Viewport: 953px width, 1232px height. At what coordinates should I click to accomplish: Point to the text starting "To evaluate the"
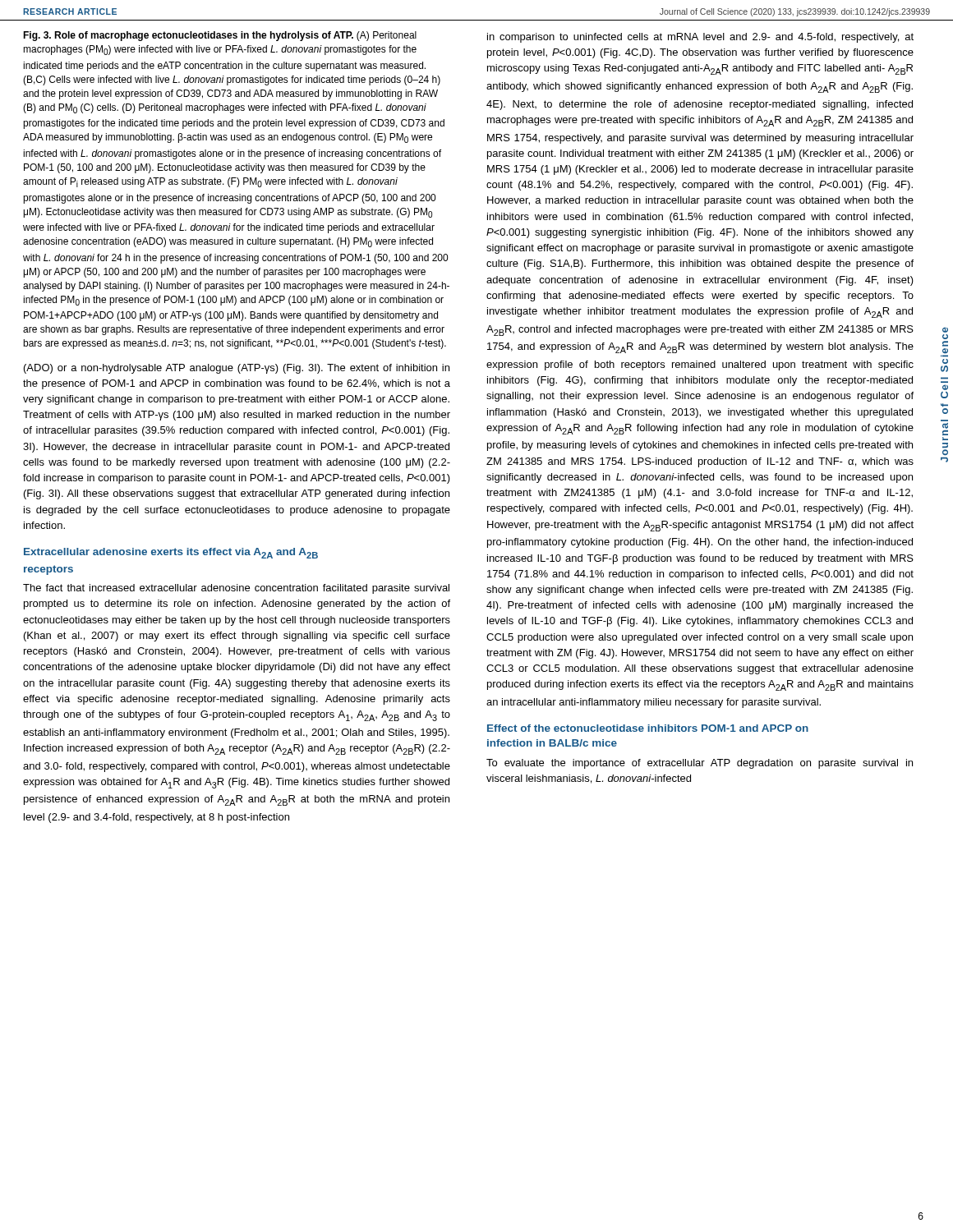point(700,770)
